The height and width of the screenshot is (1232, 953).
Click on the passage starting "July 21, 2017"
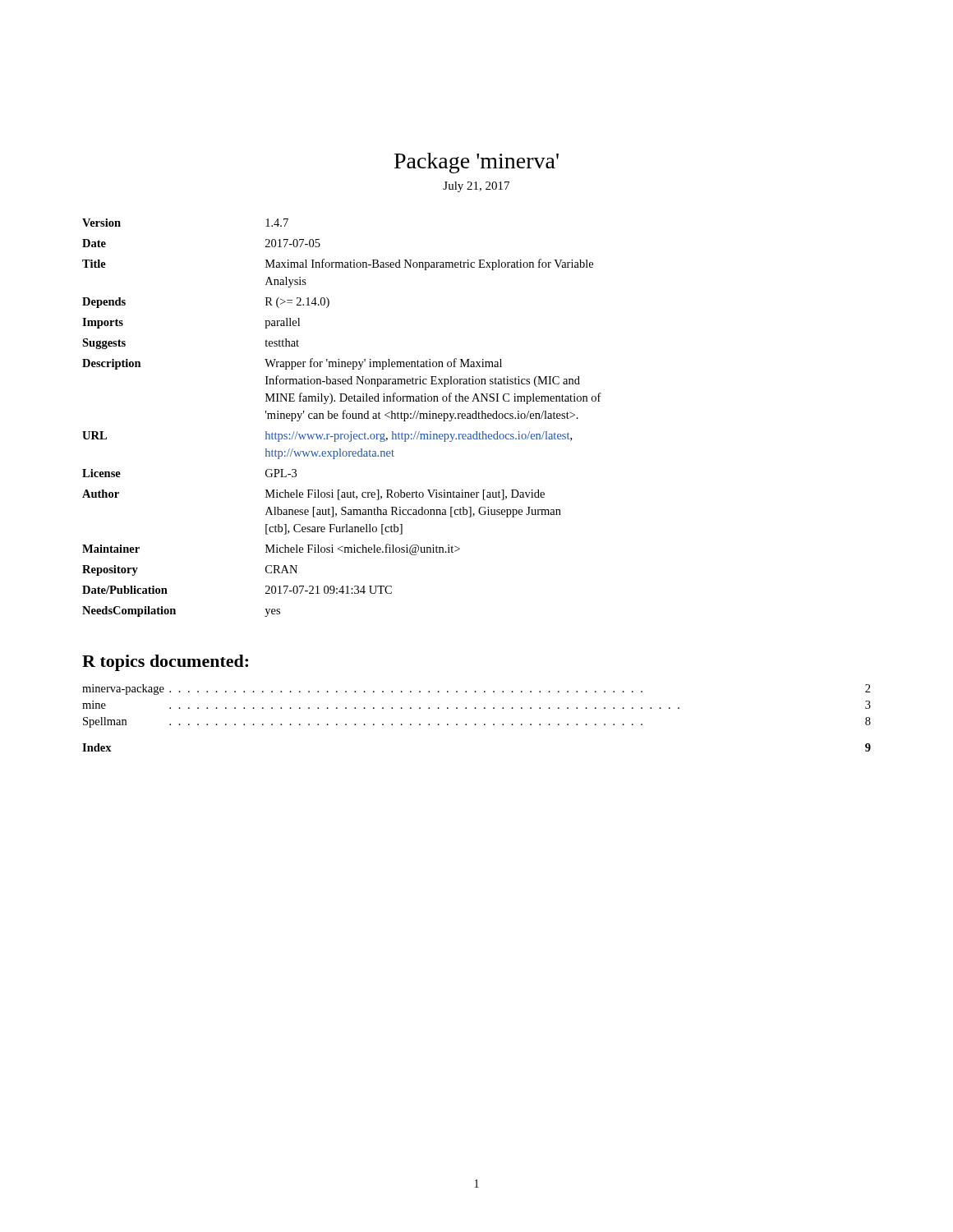(x=476, y=186)
